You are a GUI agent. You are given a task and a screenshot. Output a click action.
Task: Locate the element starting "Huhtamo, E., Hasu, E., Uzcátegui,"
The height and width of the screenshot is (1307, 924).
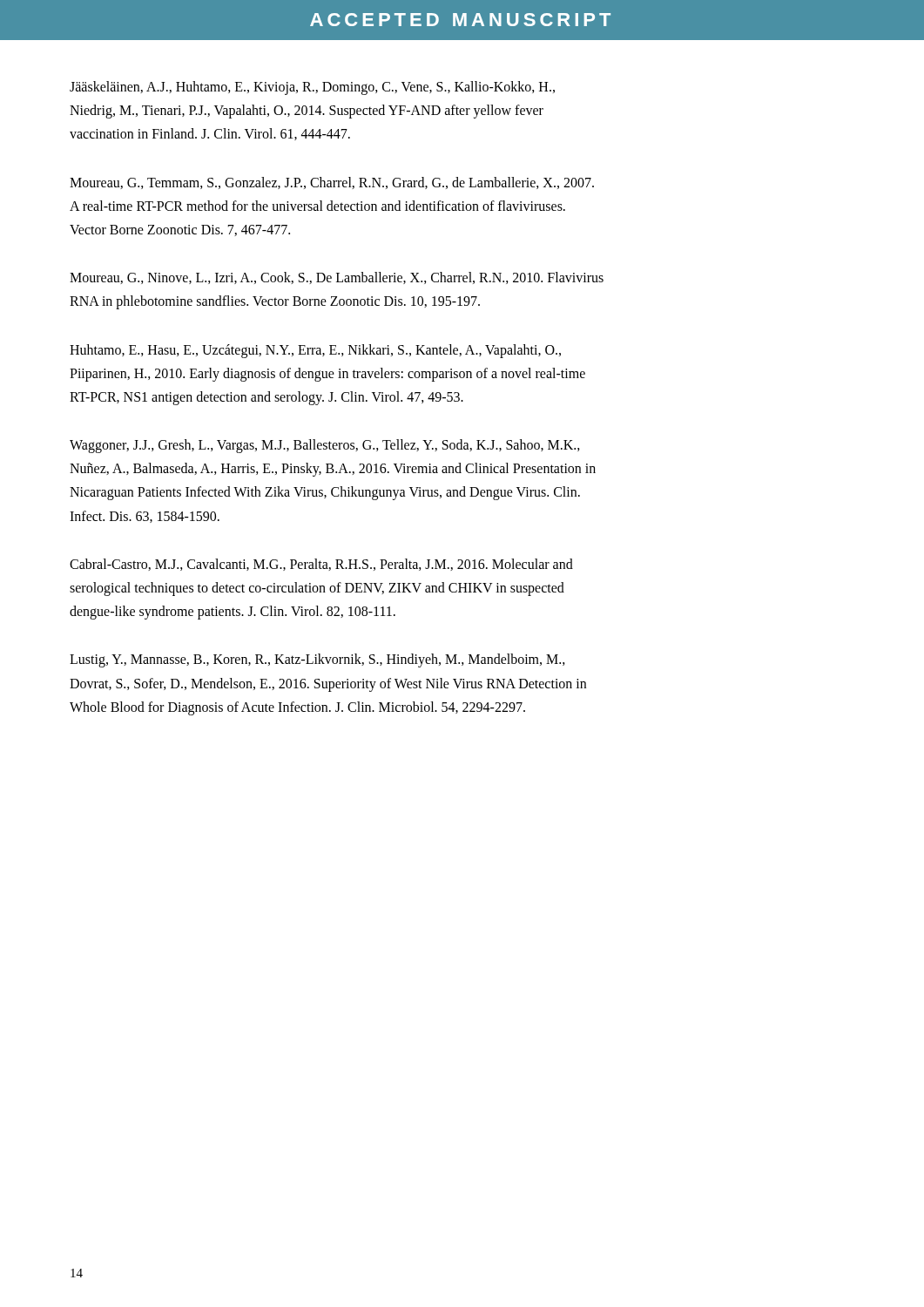pos(328,373)
